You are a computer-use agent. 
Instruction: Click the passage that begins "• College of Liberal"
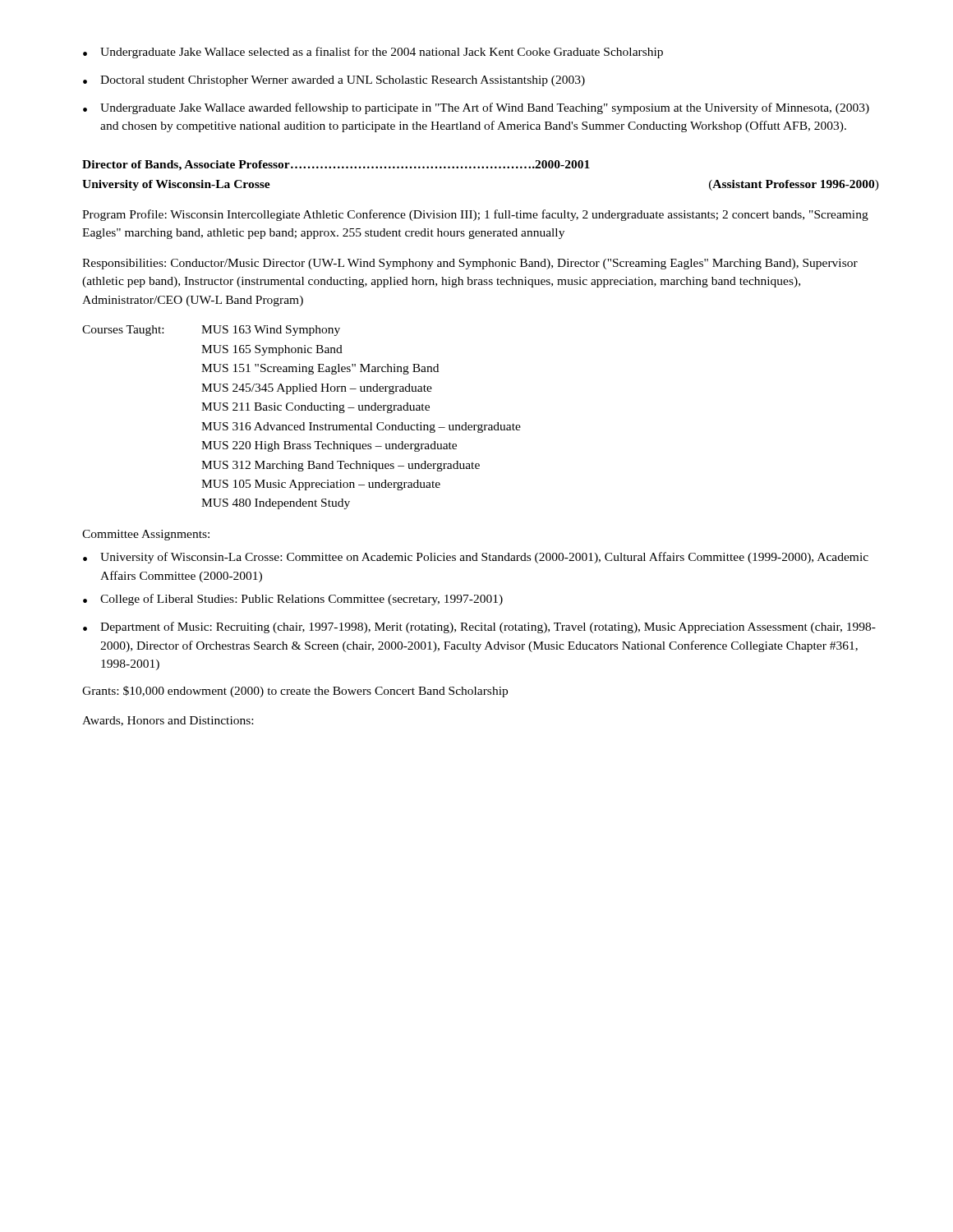click(x=481, y=601)
